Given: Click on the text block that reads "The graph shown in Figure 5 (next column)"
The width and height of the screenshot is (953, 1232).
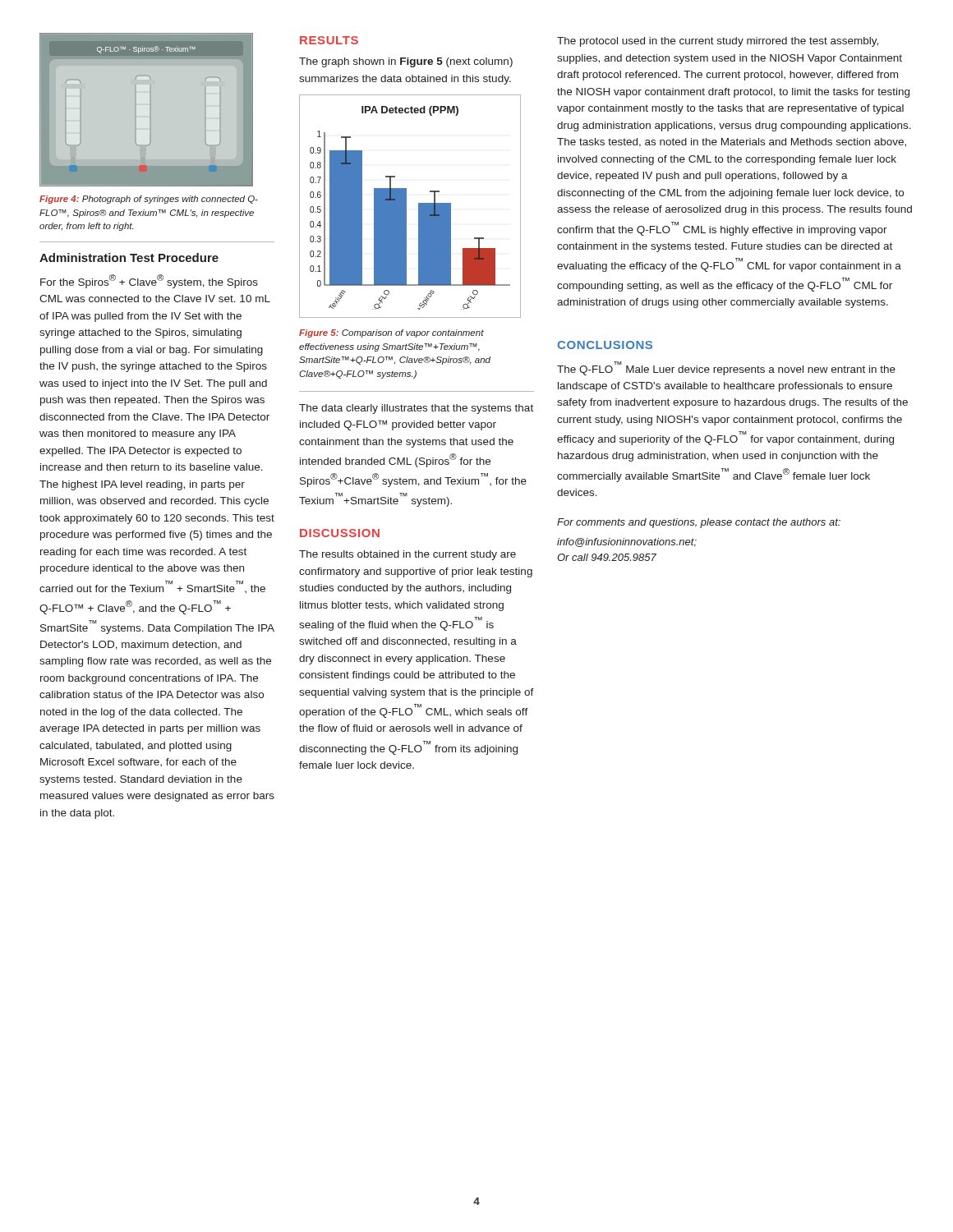Looking at the screenshot, I should pos(417,70).
